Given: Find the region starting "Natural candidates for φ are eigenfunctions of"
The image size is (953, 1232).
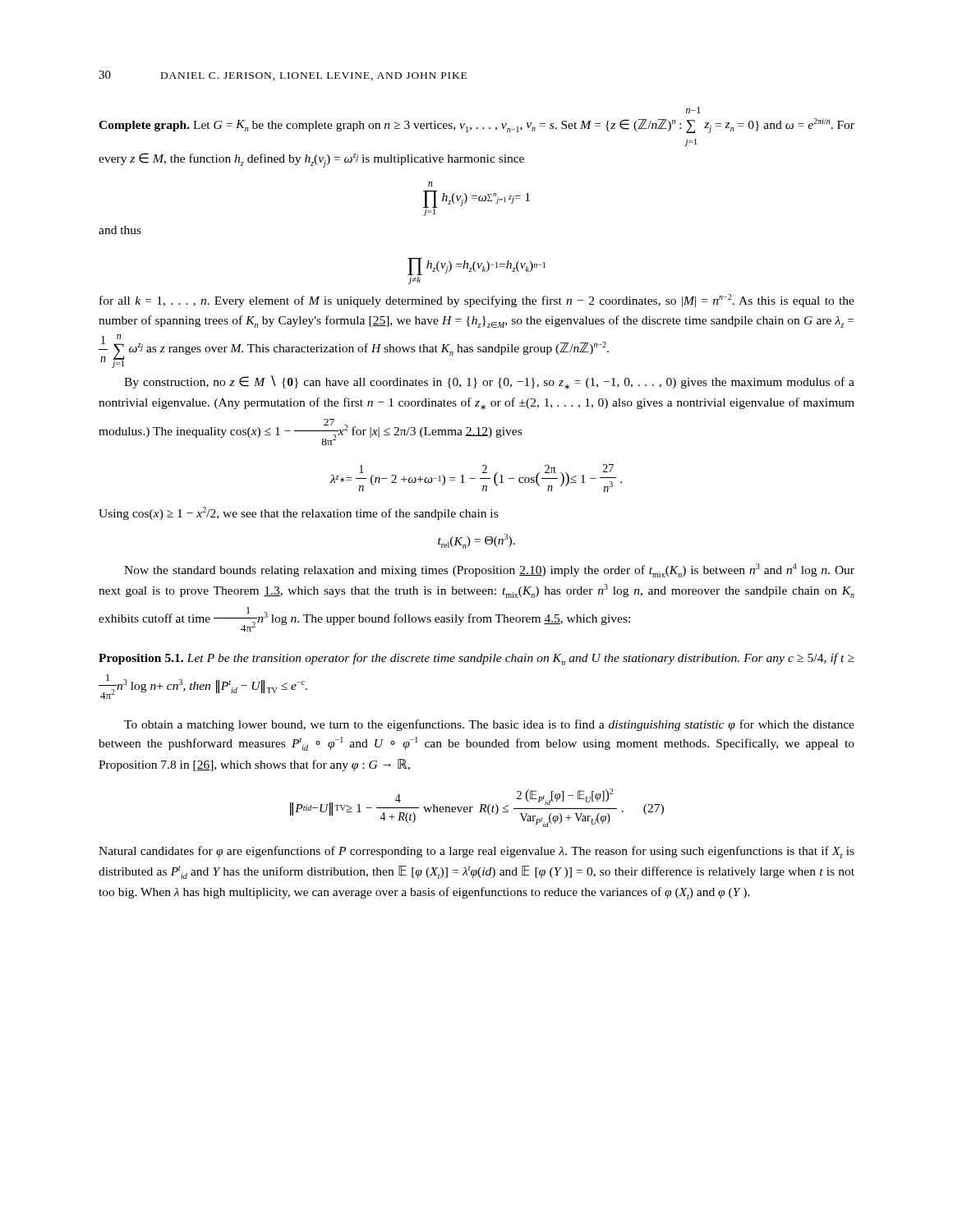Looking at the screenshot, I should [476, 872].
